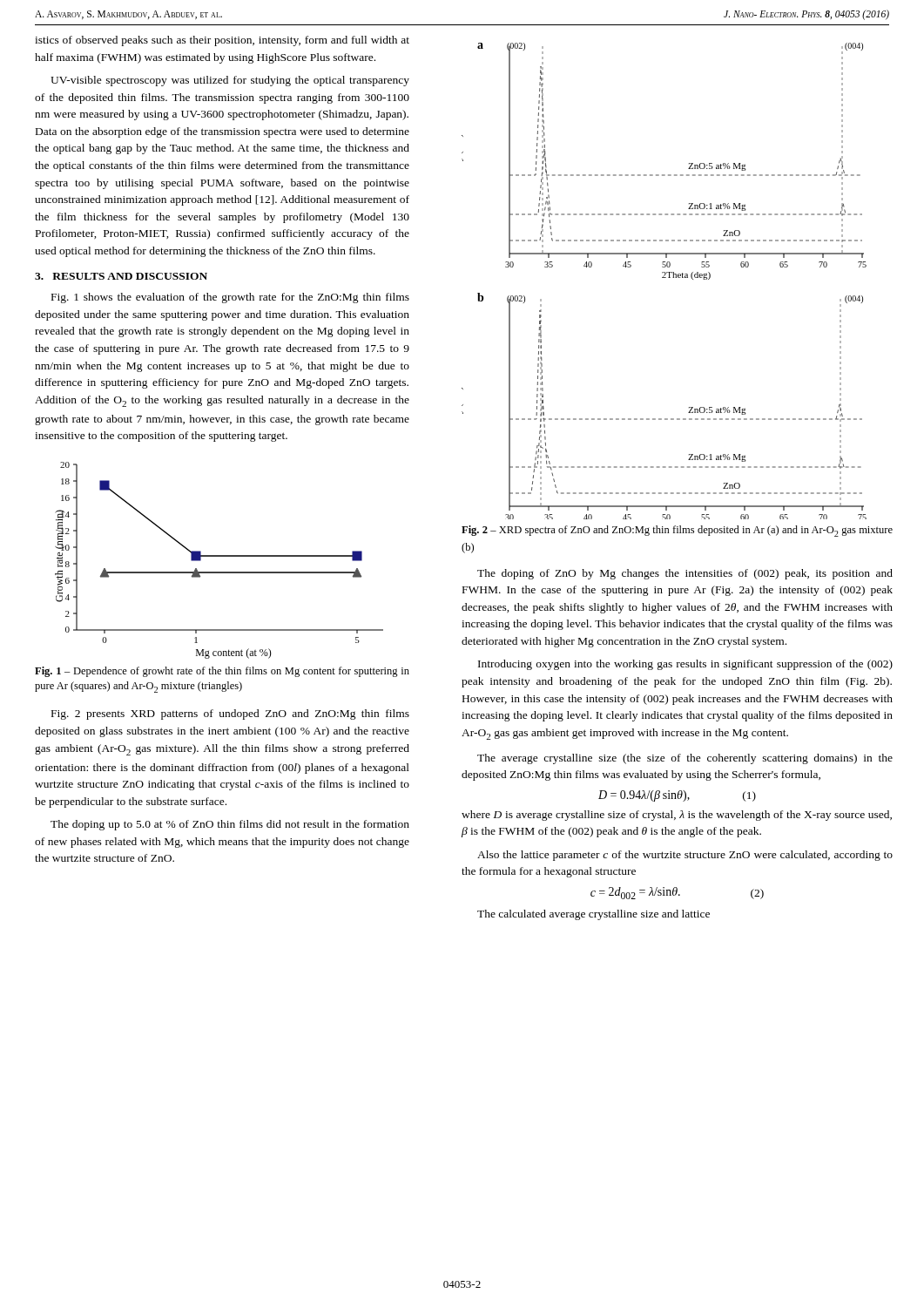Click on the text block that reads "The doping of ZnO by Mg changes"
Screen dimensions: 1307x924
point(677,607)
